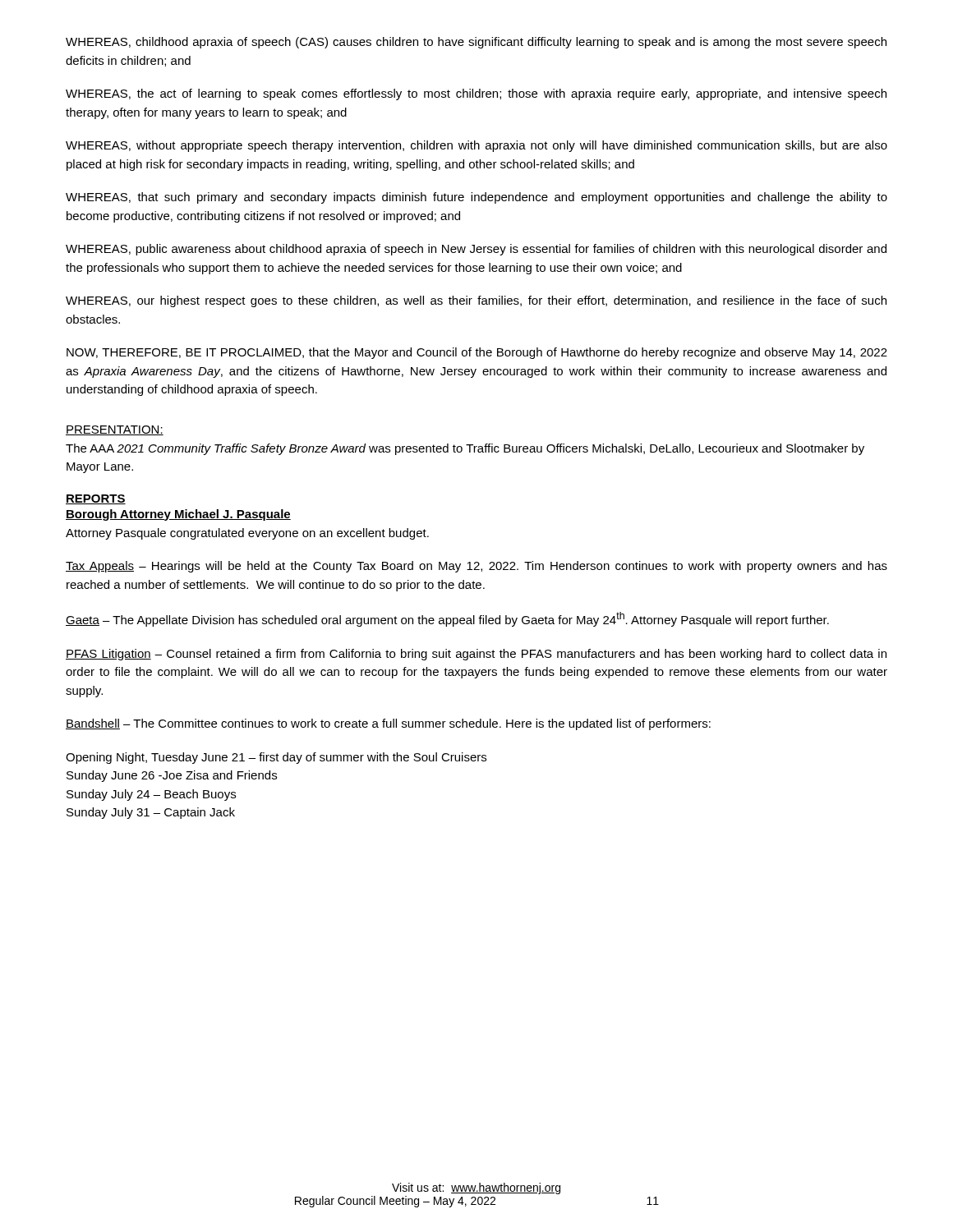This screenshot has height=1232, width=953.
Task: Locate the block starting "Bandshell – The Committee continues to work to"
Action: click(x=389, y=723)
